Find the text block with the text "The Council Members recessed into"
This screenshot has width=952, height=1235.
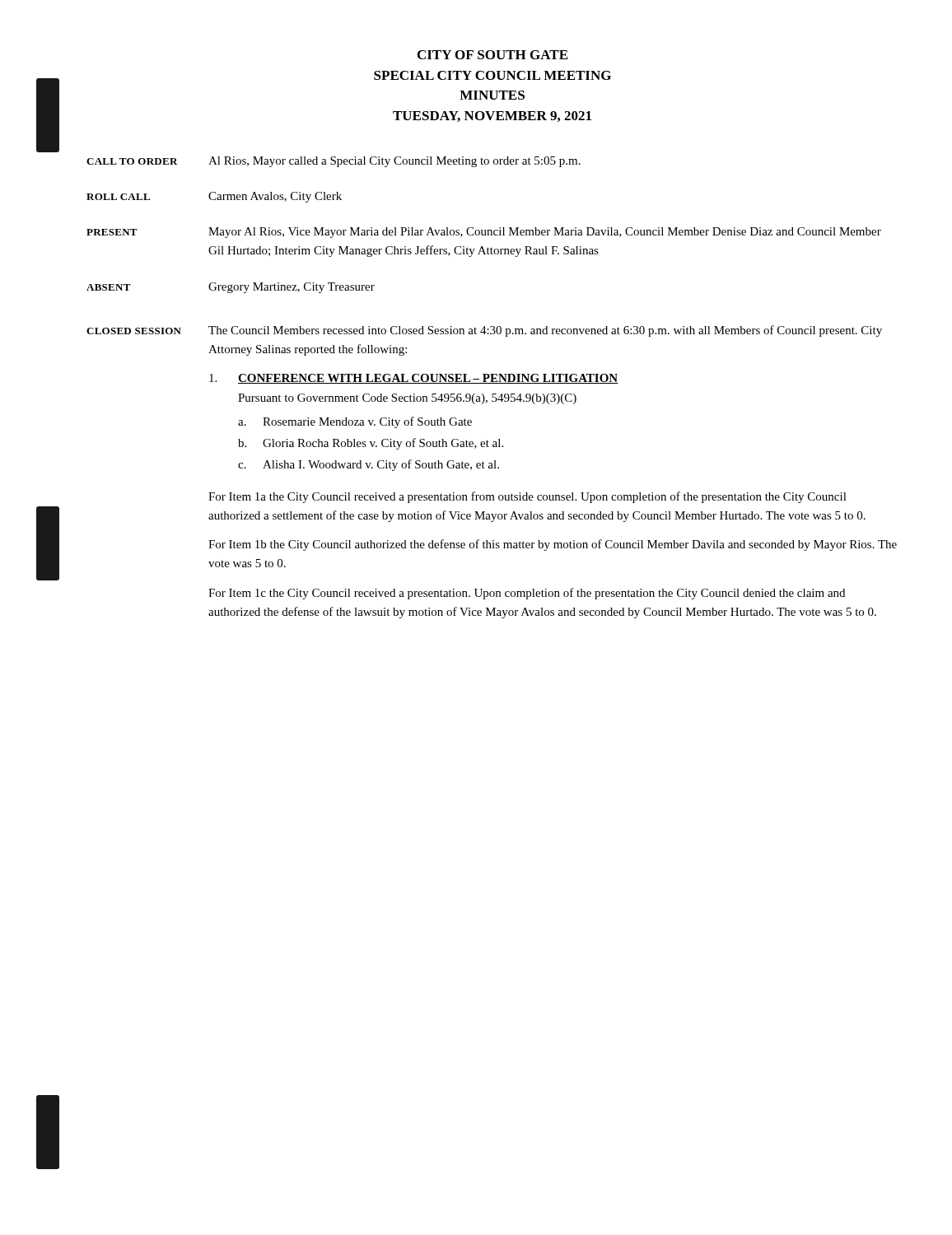tap(545, 340)
